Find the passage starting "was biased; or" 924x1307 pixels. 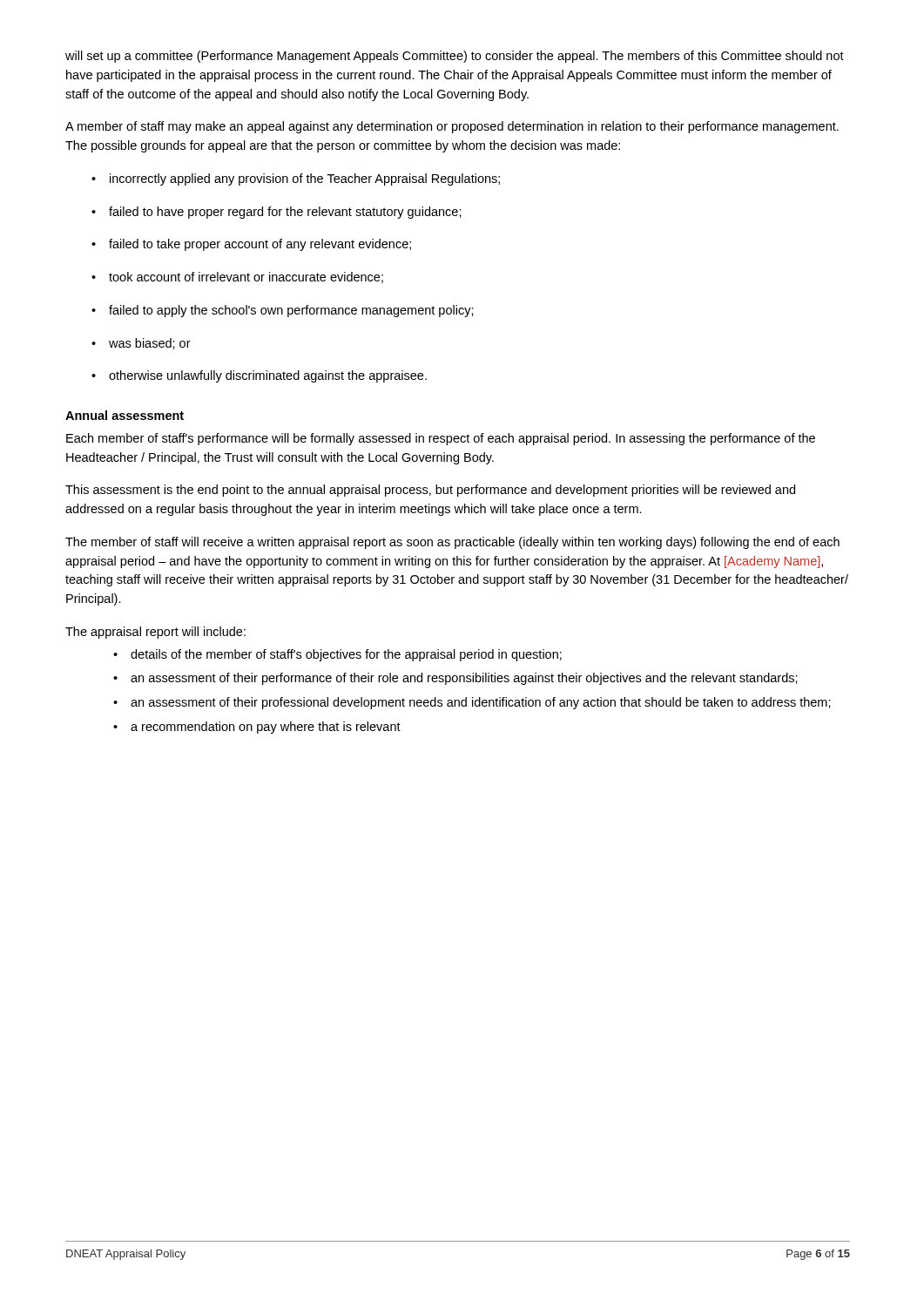150,343
